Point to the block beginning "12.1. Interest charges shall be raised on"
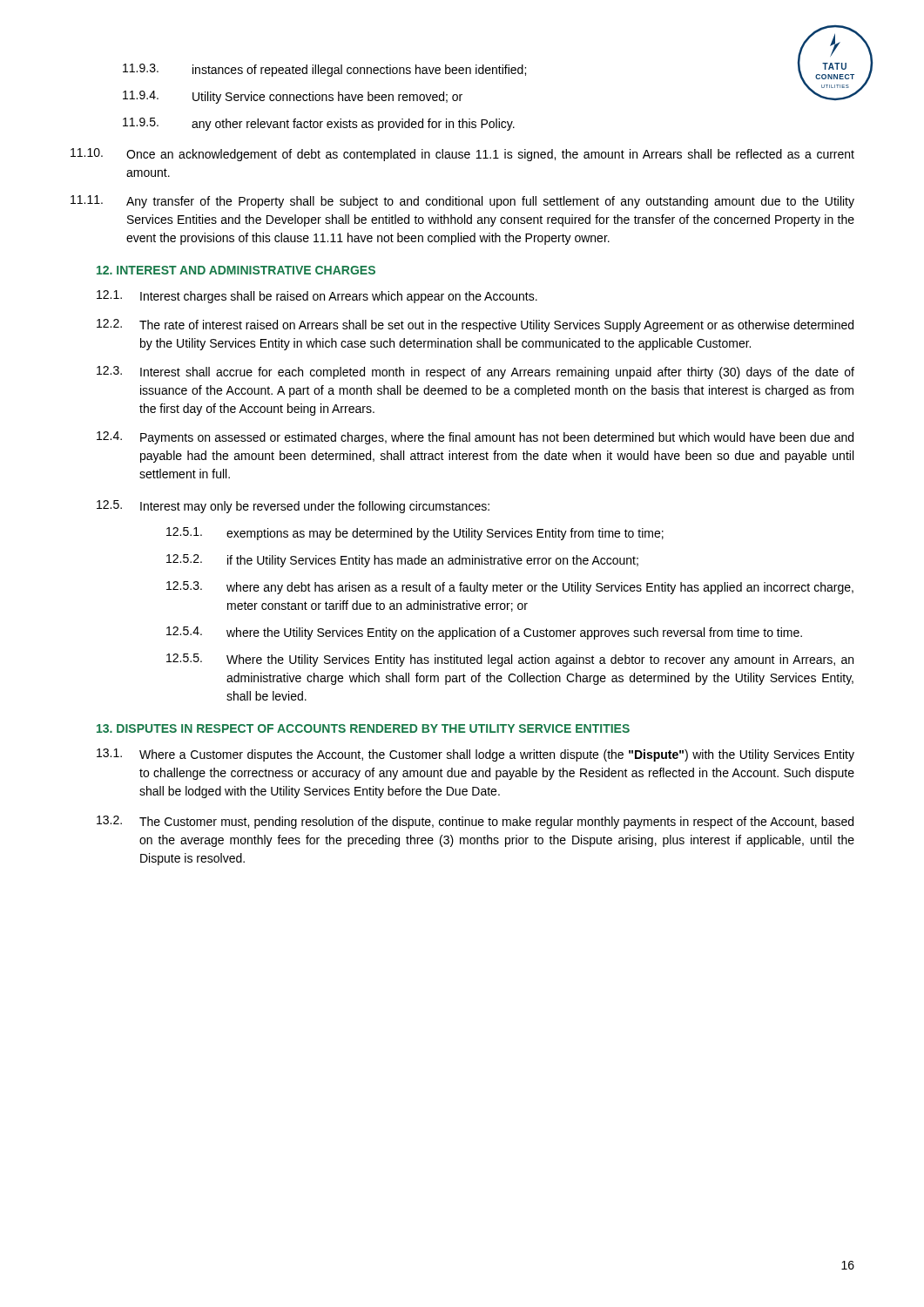This screenshot has height=1307, width=924. 475,297
